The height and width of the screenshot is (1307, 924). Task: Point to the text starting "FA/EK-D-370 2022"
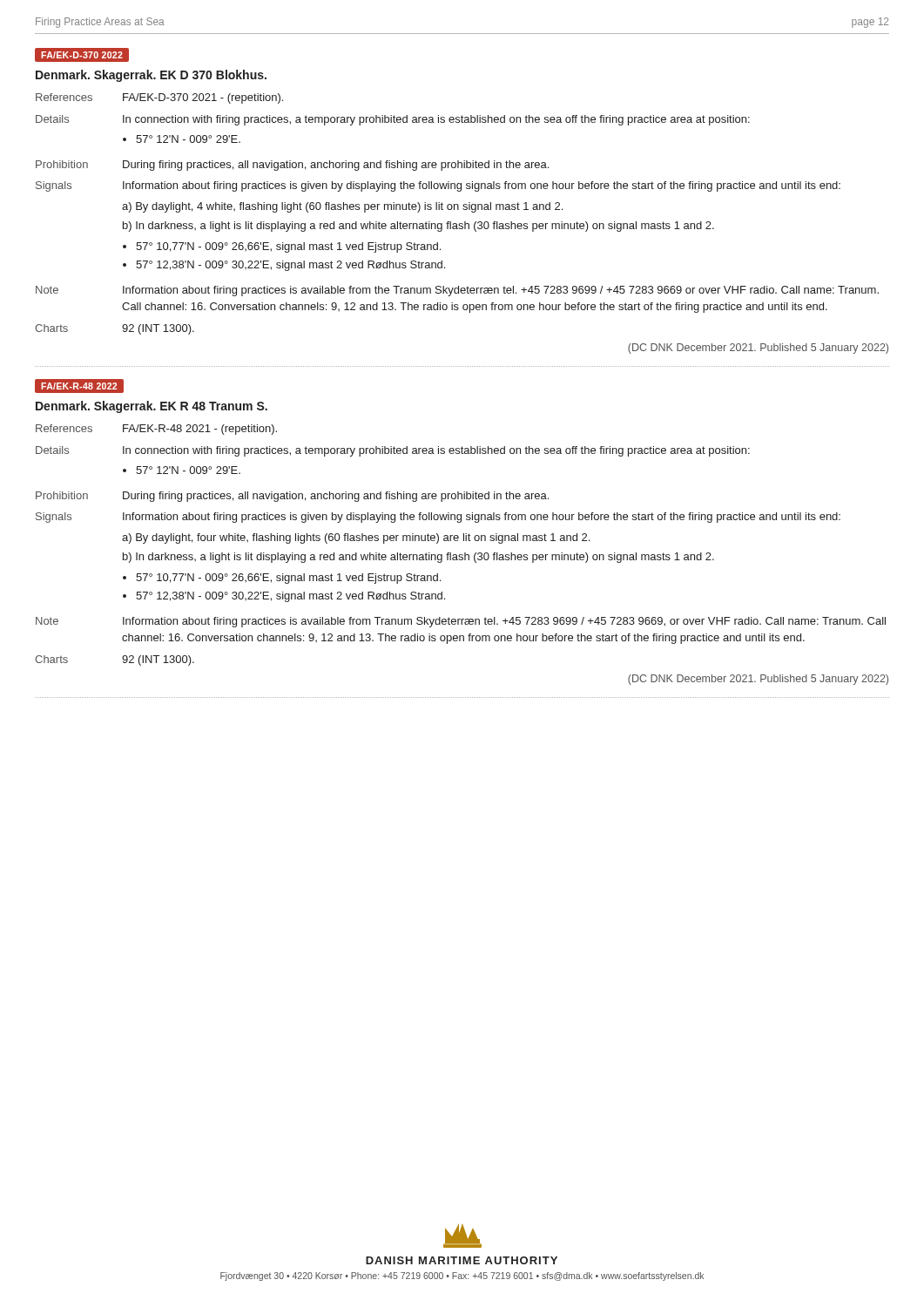tap(82, 55)
